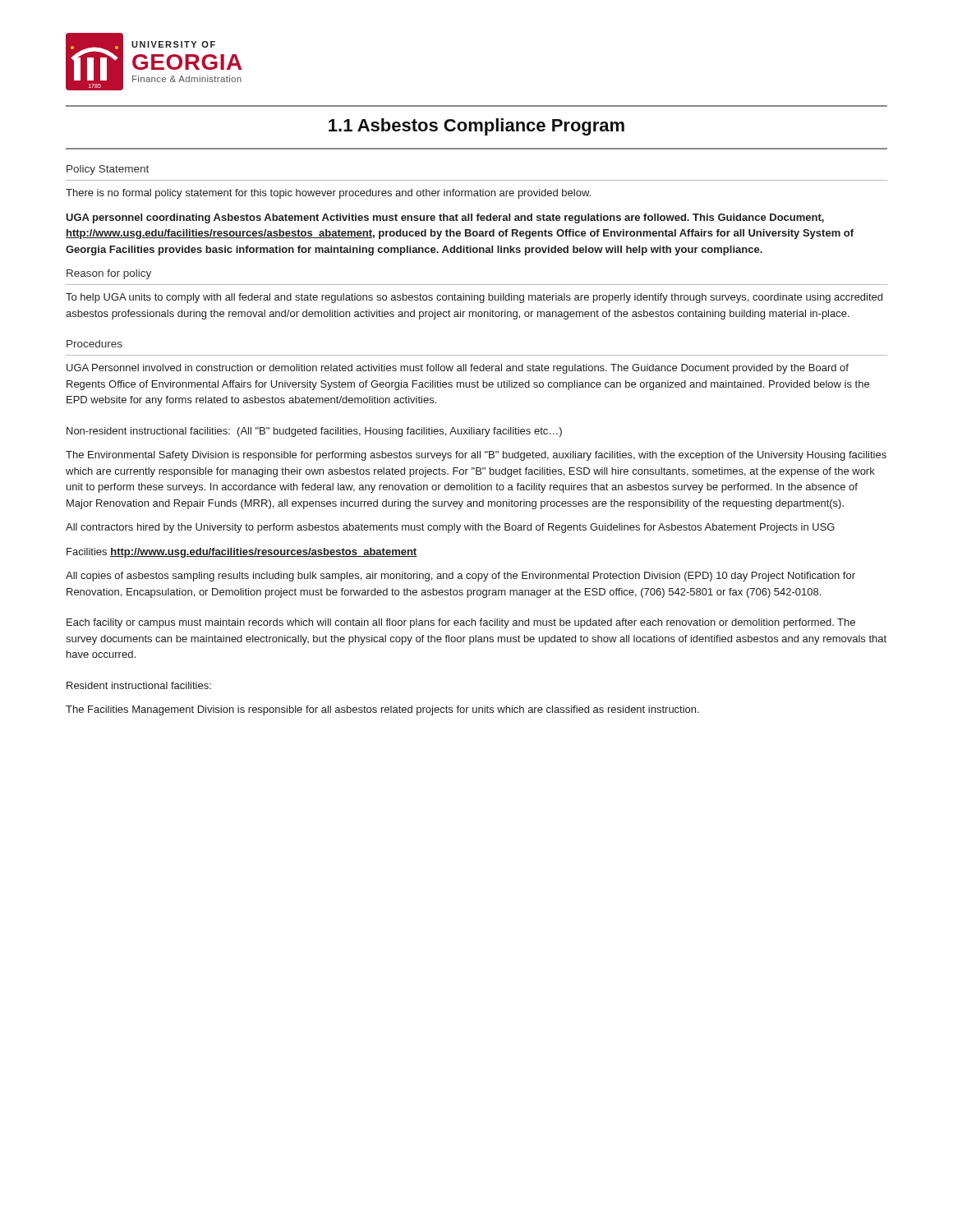The height and width of the screenshot is (1232, 953).
Task: Find the text starting "The Environmental Safety Division is responsible"
Action: point(476,479)
